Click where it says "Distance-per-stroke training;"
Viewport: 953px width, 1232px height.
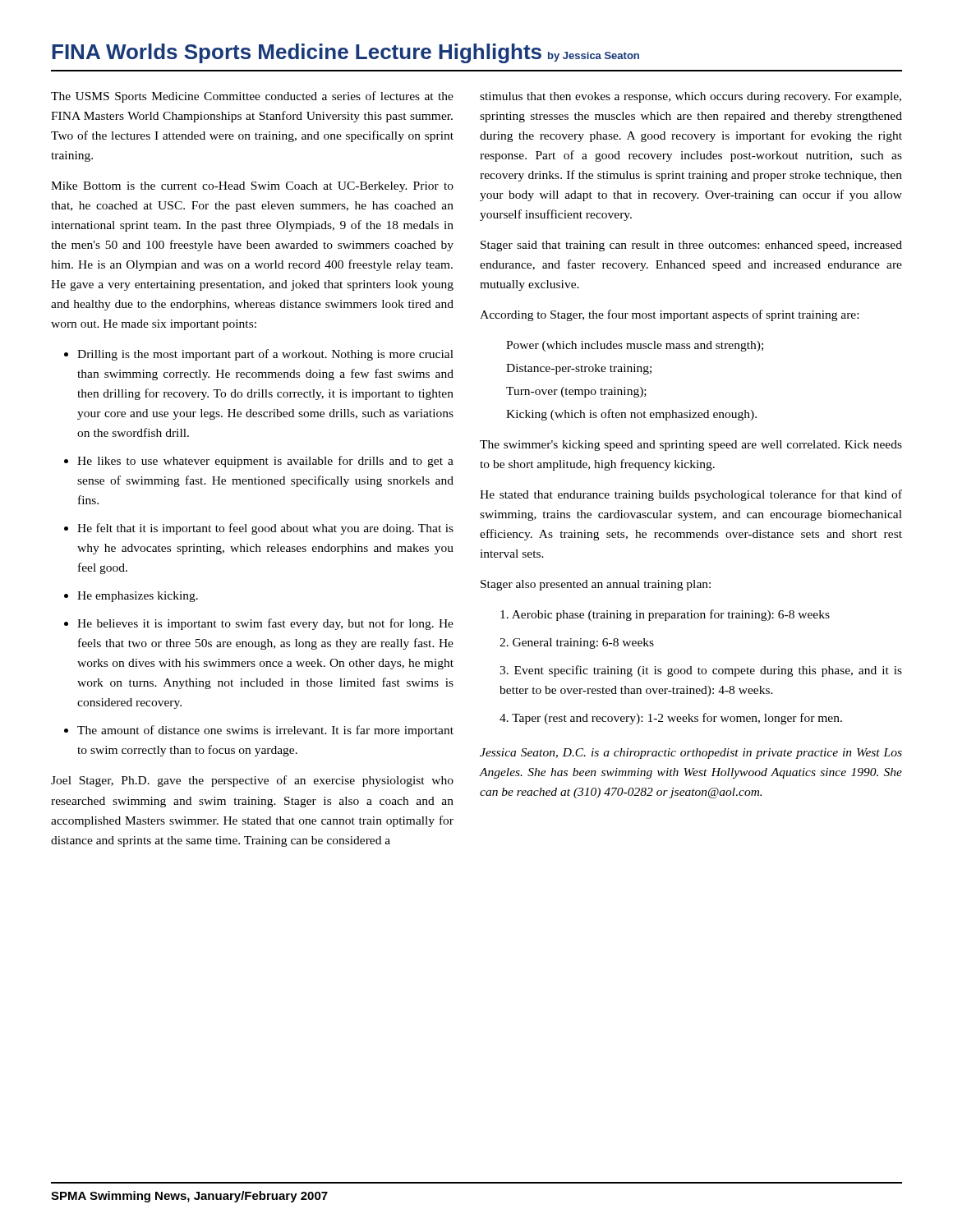tap(579, 368)
